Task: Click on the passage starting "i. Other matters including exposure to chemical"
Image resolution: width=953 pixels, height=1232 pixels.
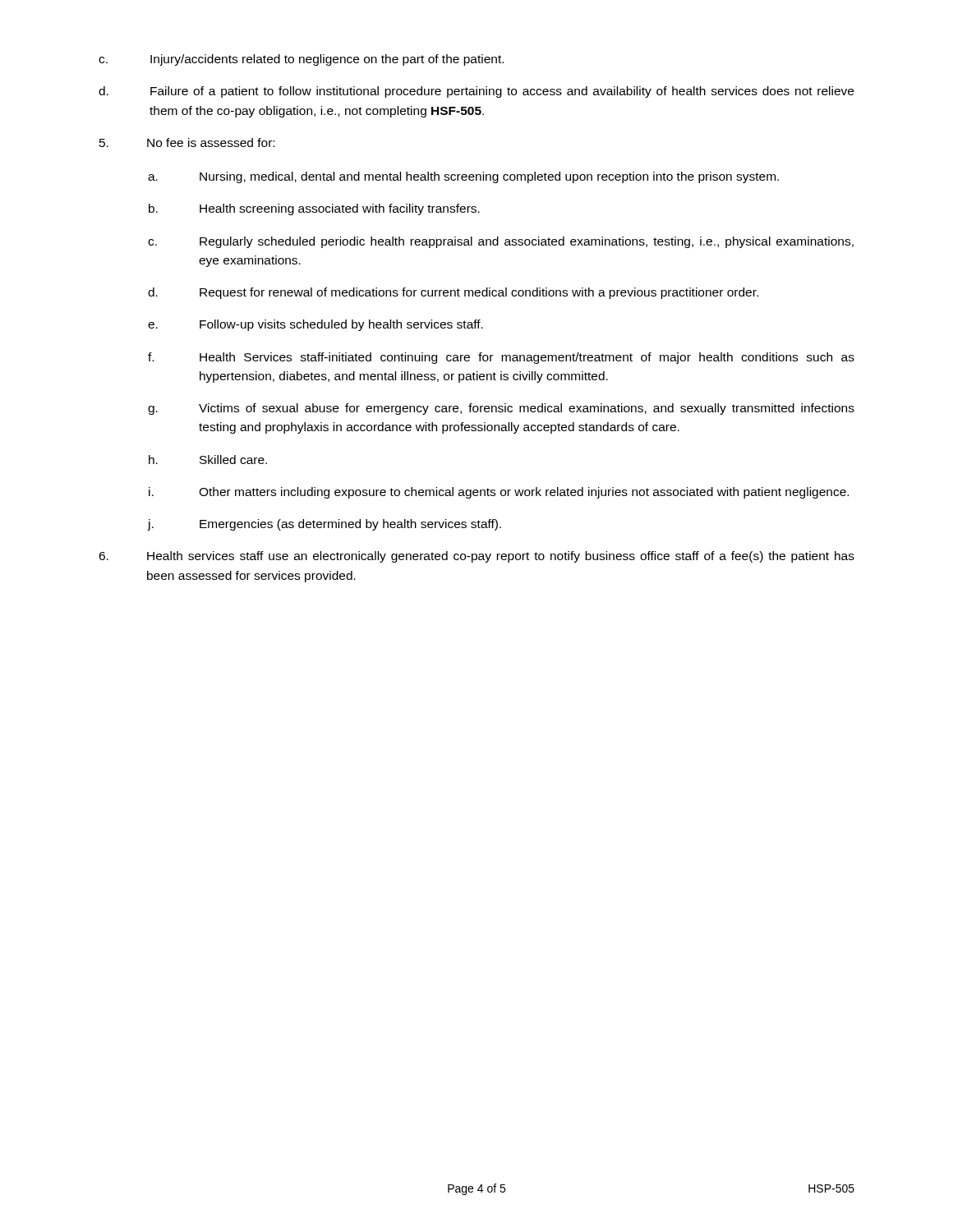Action: [x=501, y=492]
